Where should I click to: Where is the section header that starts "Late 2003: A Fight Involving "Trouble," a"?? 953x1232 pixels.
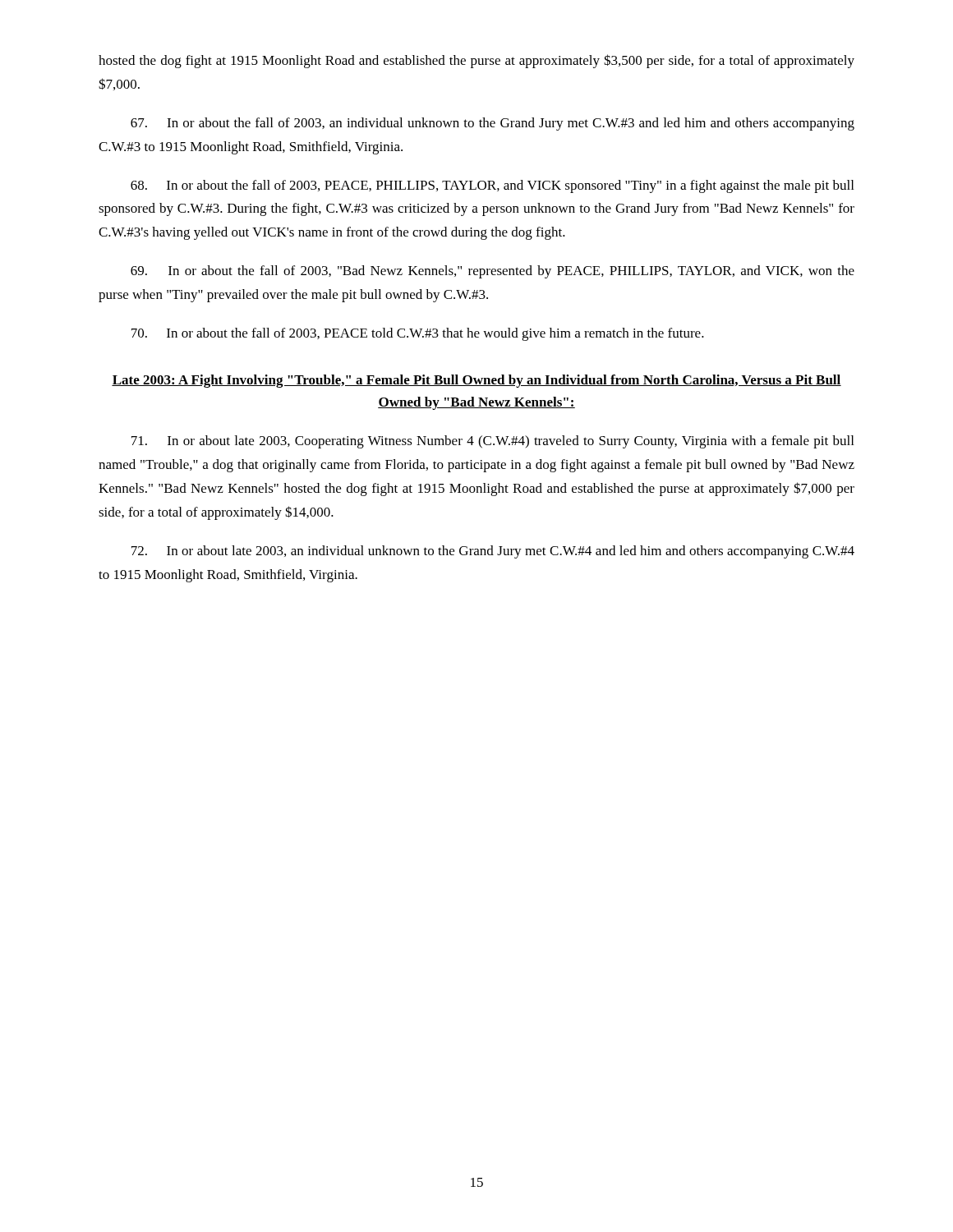(476, 391)
